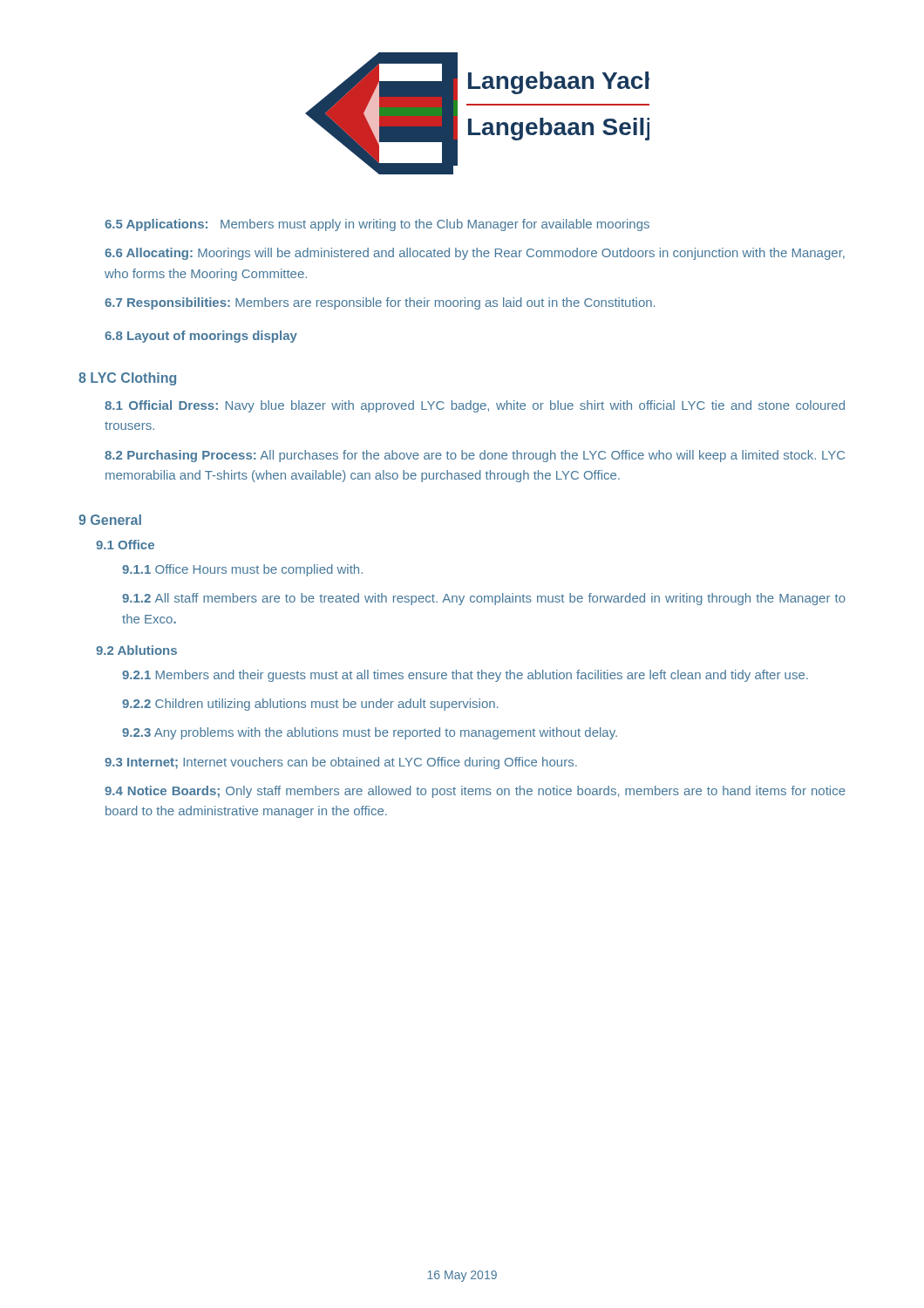Locate the section header that reads "6.8 Layout of moorings display"
924x1308 pixels.
[x=201, y=335]
